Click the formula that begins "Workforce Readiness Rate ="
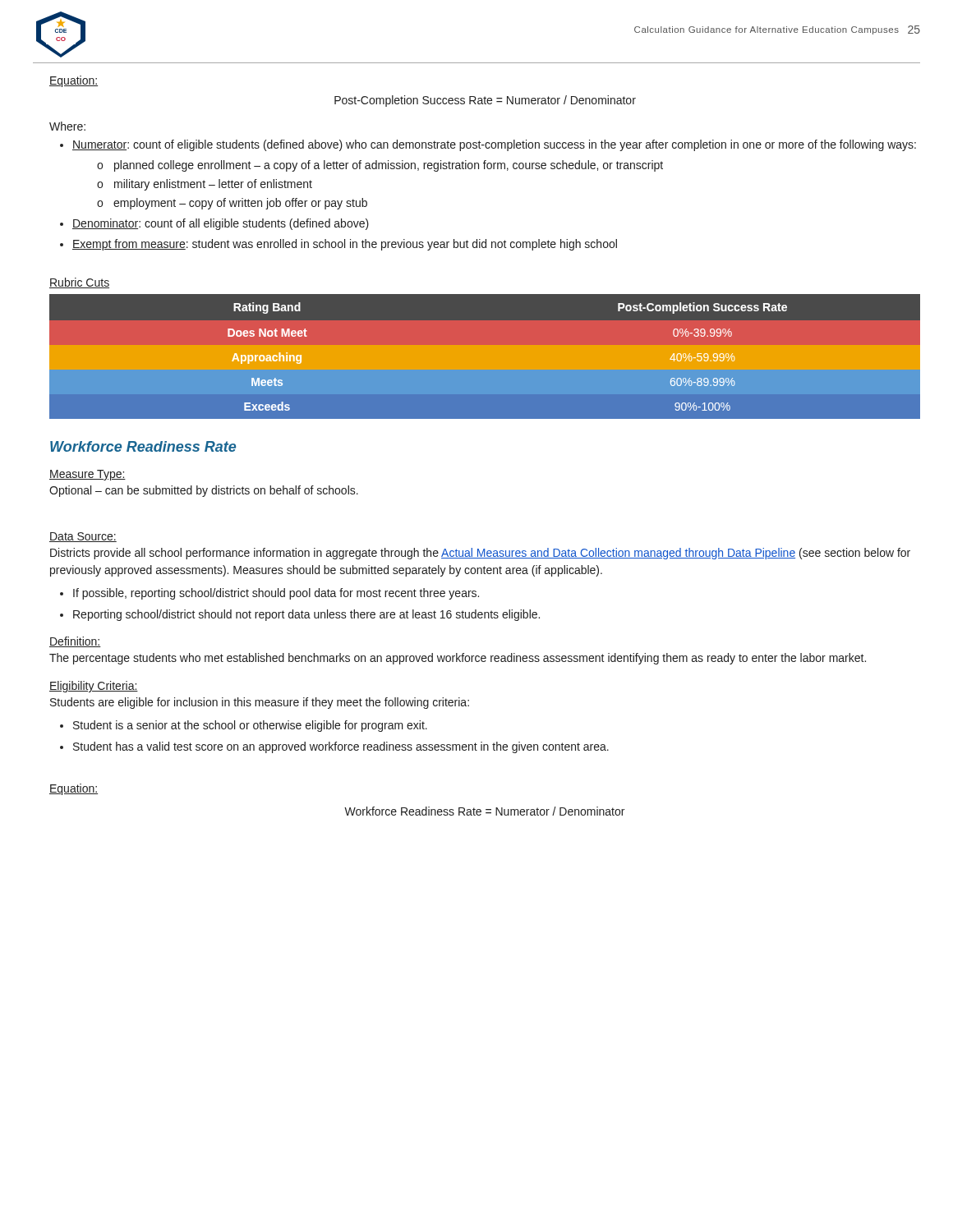 click(x=485, y=812)
